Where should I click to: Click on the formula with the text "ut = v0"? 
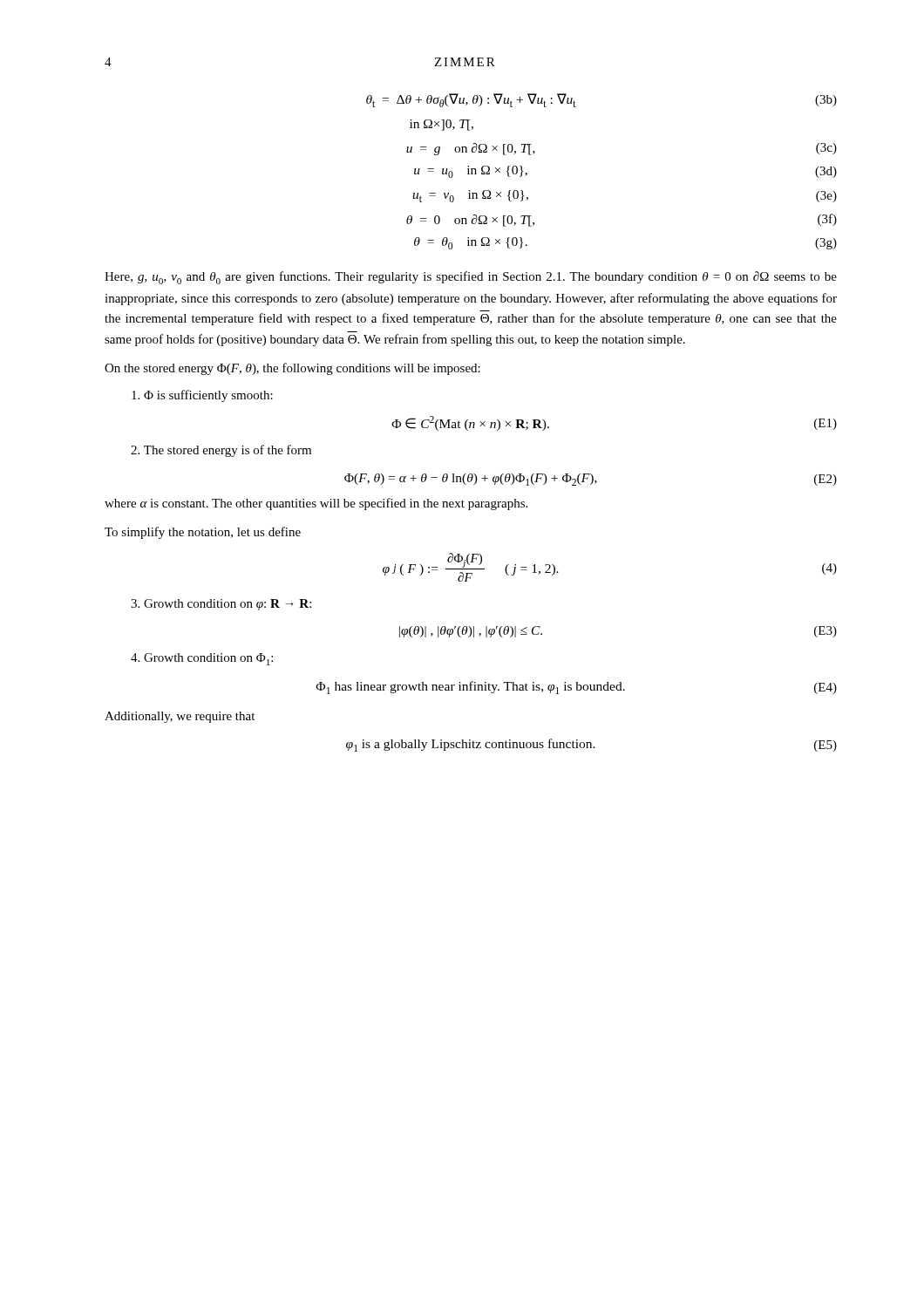(x=421, y=196)
